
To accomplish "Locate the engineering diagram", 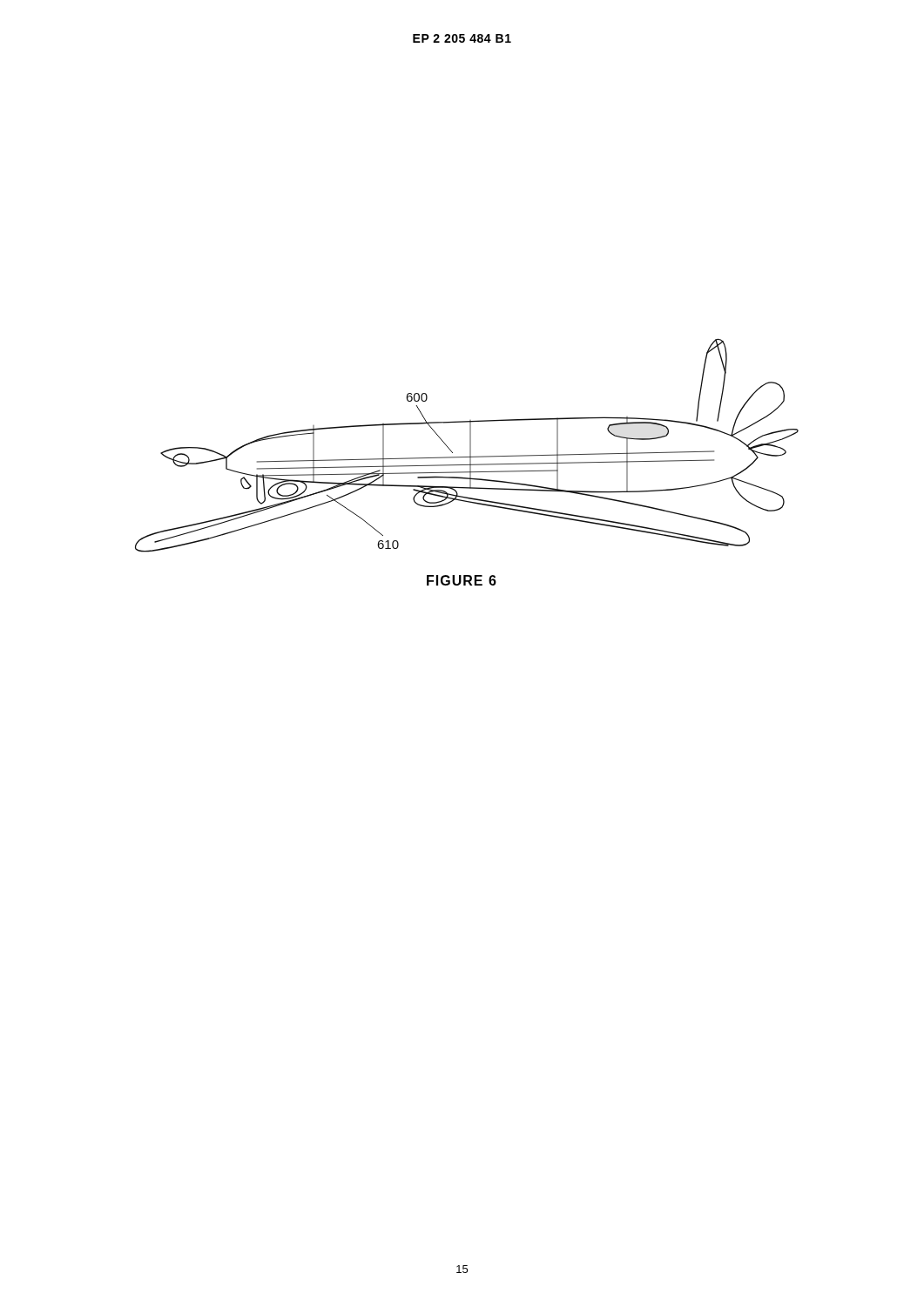I will click(x=462, y=410).
